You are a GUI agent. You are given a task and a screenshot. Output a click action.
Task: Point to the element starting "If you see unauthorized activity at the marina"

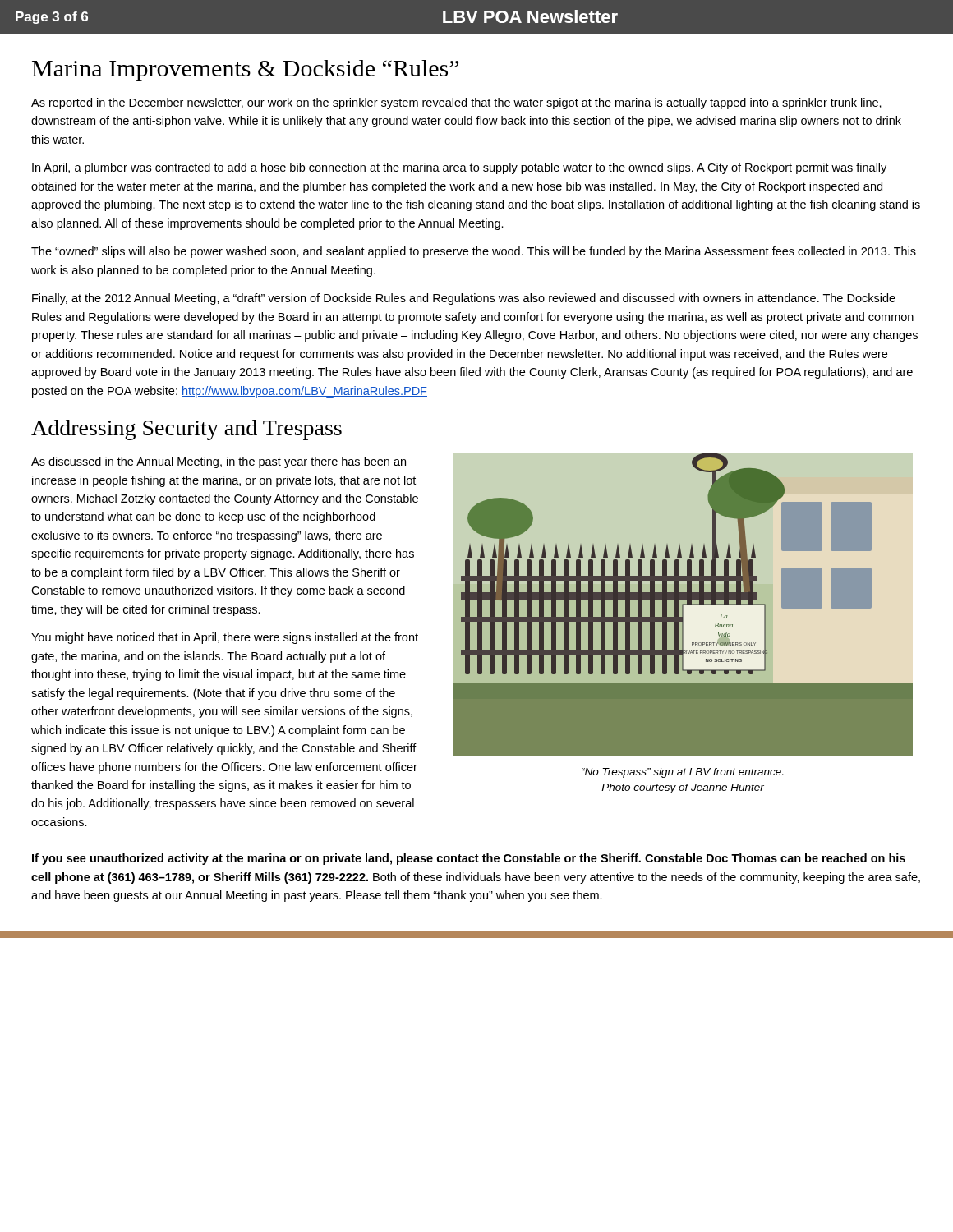pos(476,877)
